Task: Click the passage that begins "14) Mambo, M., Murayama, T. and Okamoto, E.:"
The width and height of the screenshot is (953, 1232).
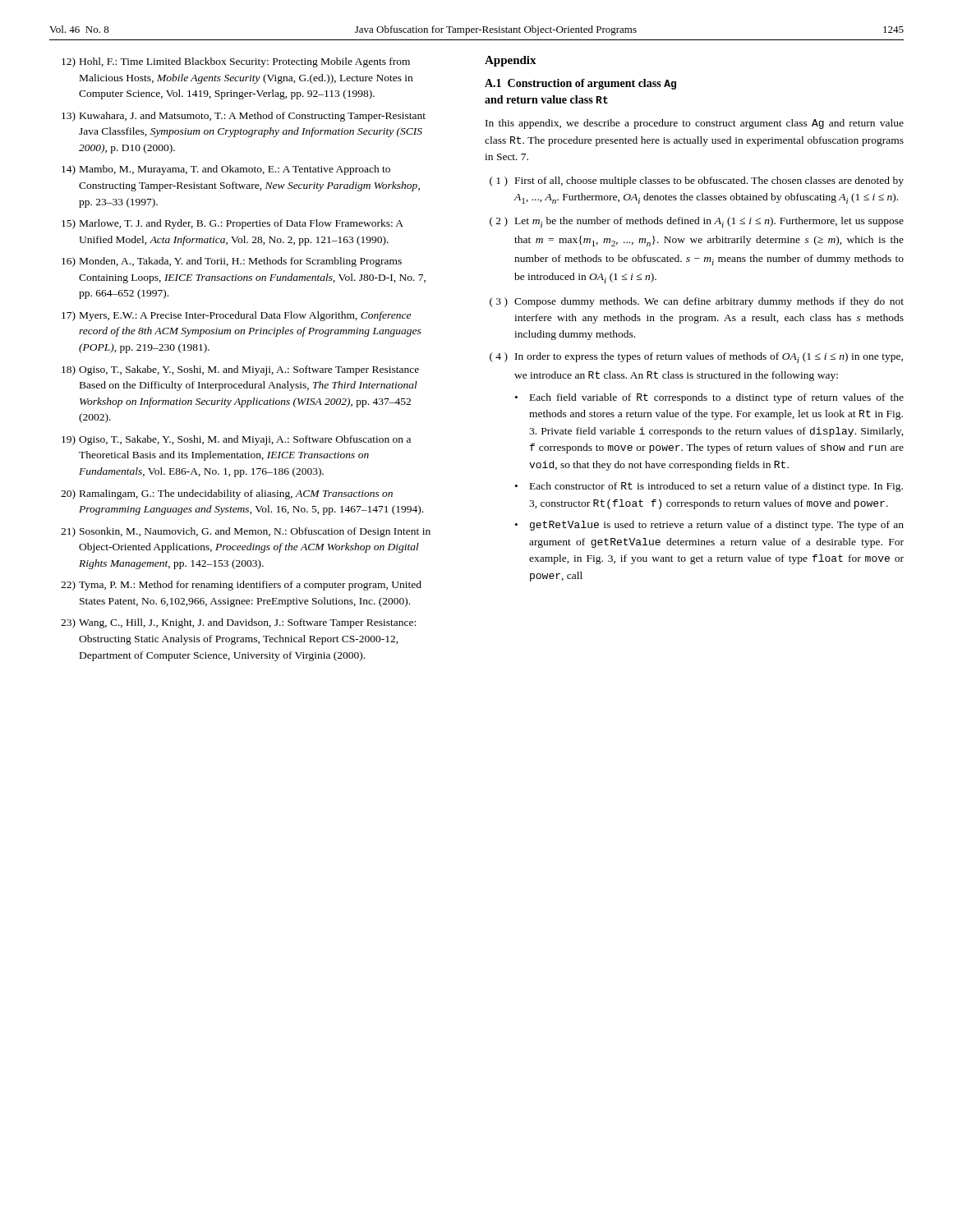Action: 242,185
